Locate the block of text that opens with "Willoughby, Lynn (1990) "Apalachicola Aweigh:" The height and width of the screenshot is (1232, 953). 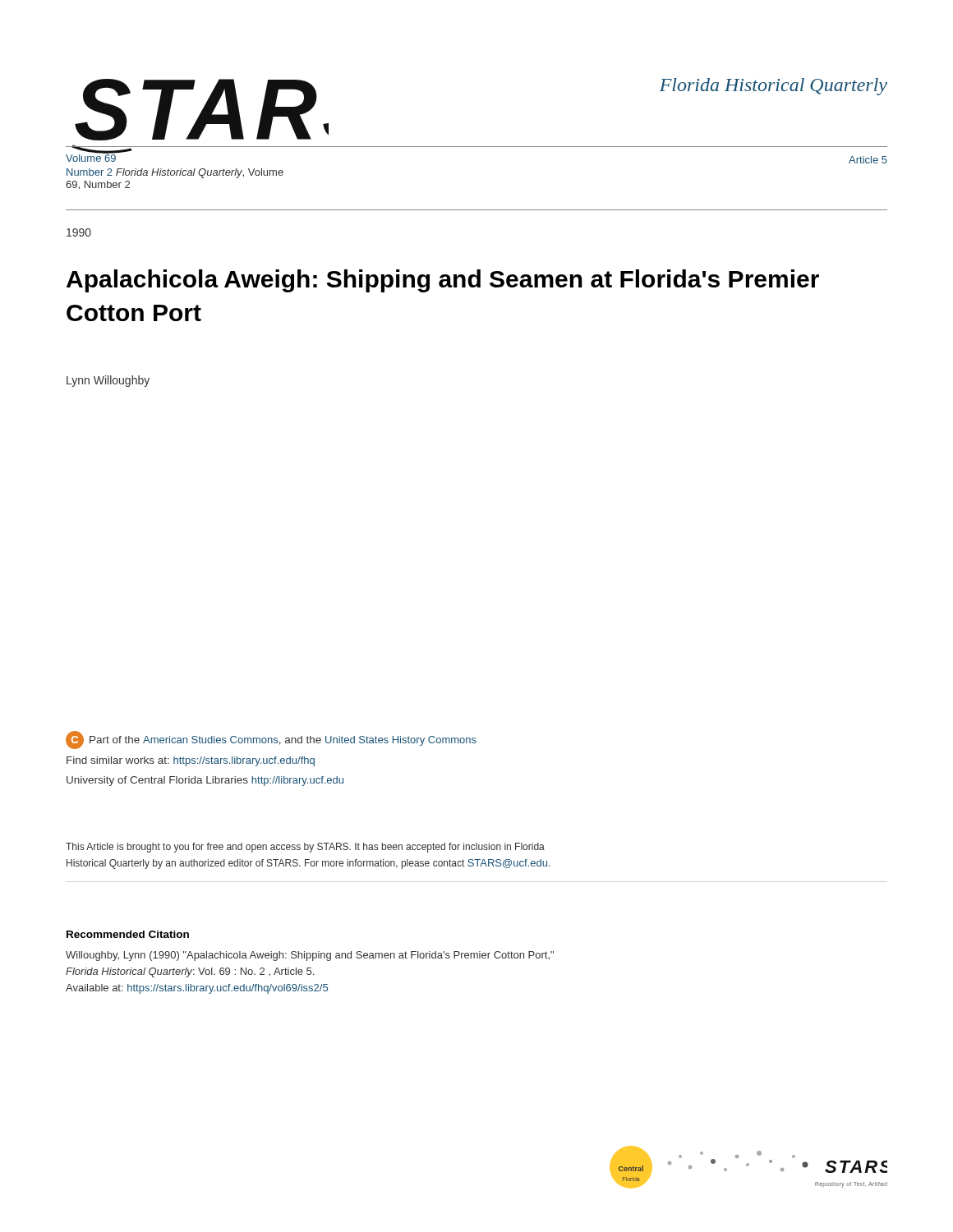[x=310, y=971]
